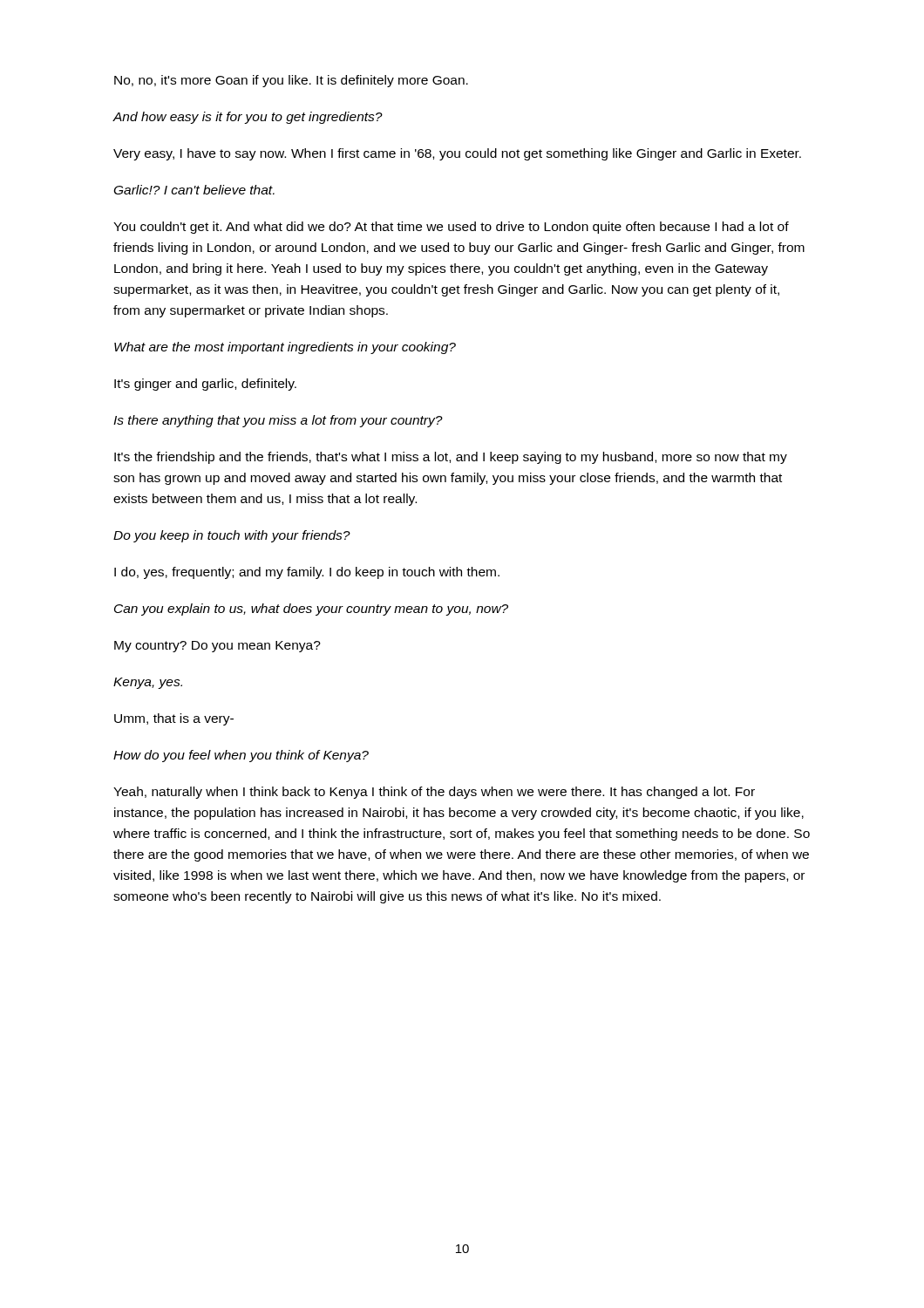Locate the text block containing "It's ginger and garlic,"
924x1308 pixels.
[x=205, y=383]
